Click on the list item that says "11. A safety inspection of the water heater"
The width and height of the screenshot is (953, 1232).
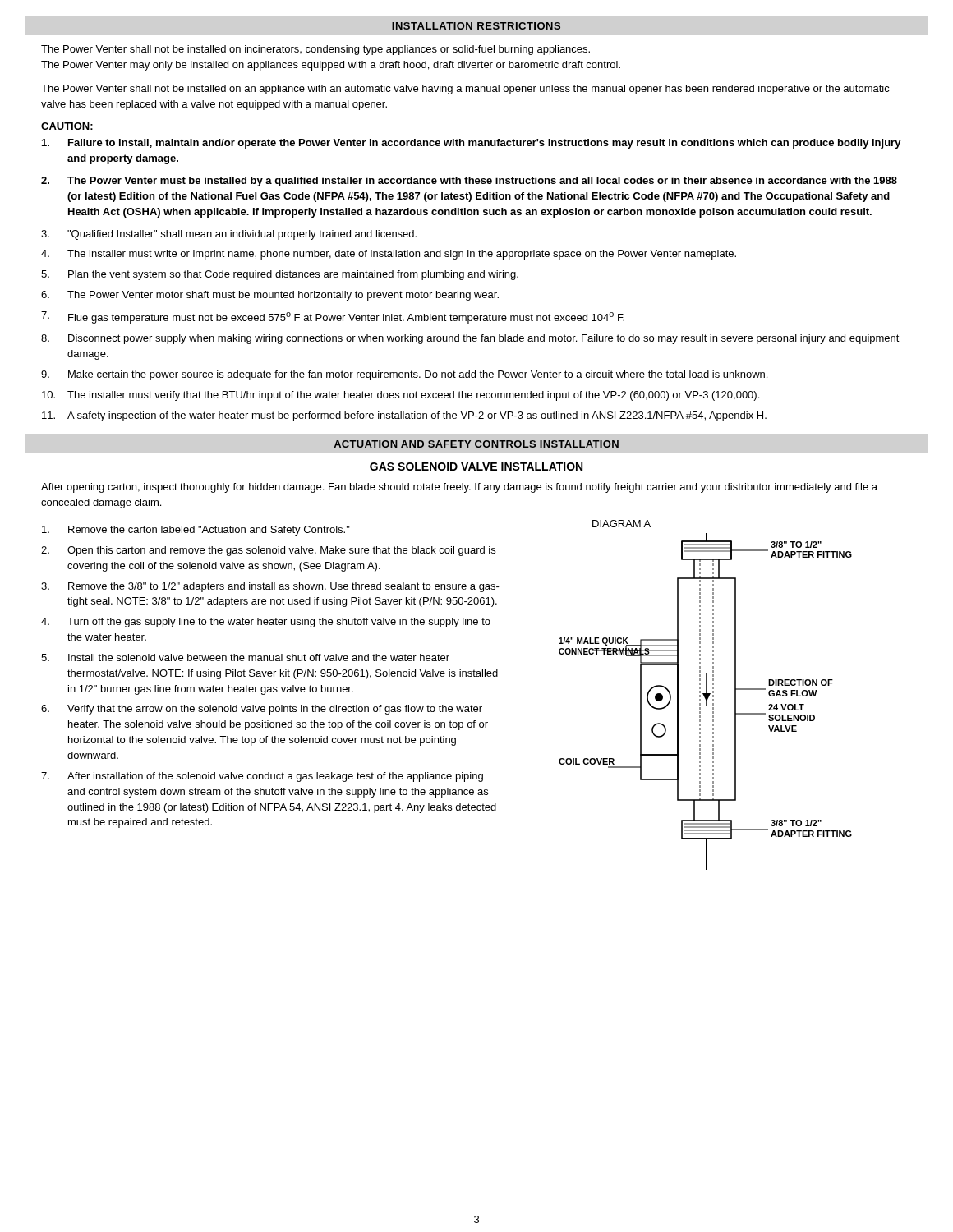(x=476, y=416)
